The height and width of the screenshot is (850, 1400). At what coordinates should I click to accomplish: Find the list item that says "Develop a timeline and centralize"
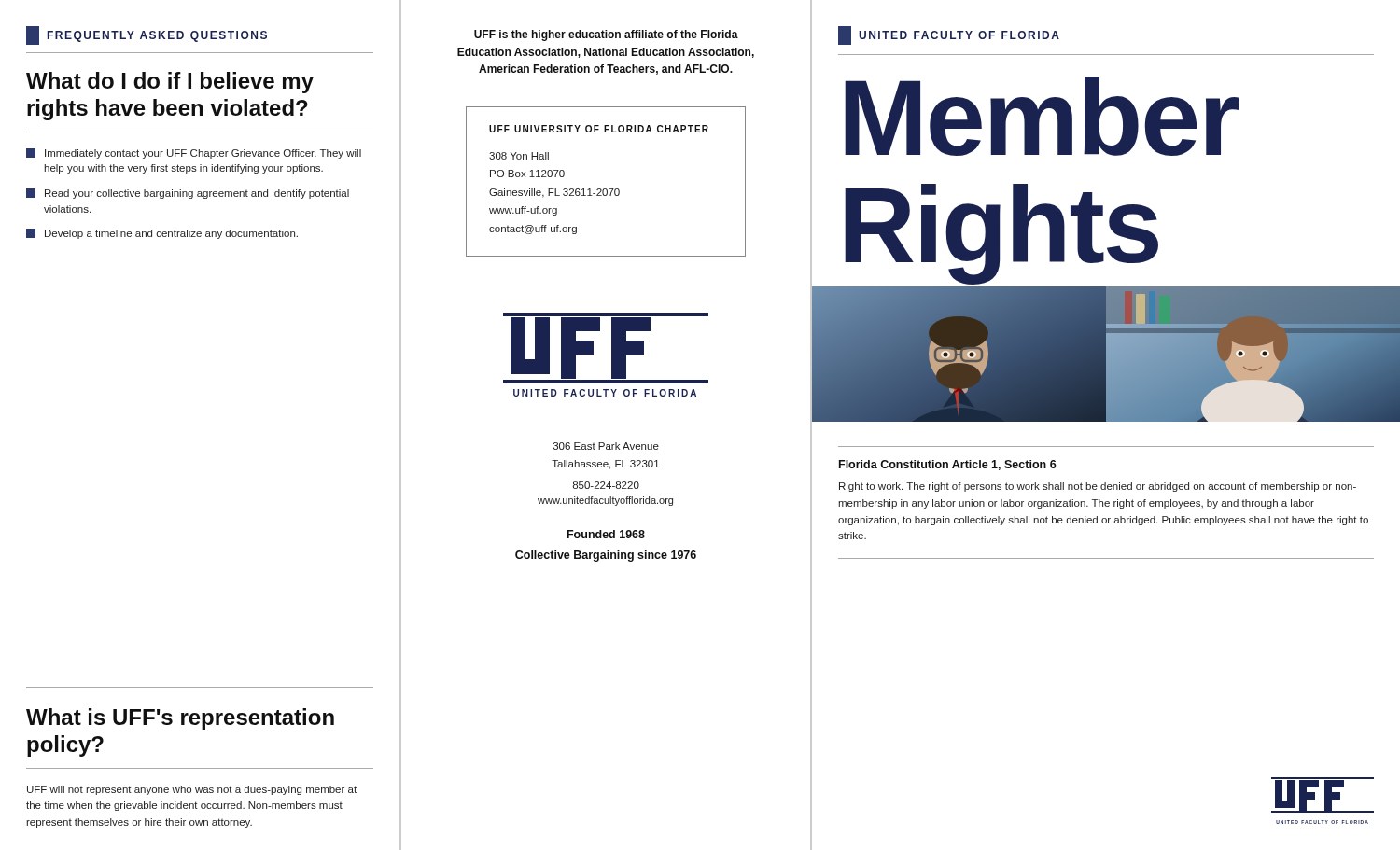coord(162,234)
